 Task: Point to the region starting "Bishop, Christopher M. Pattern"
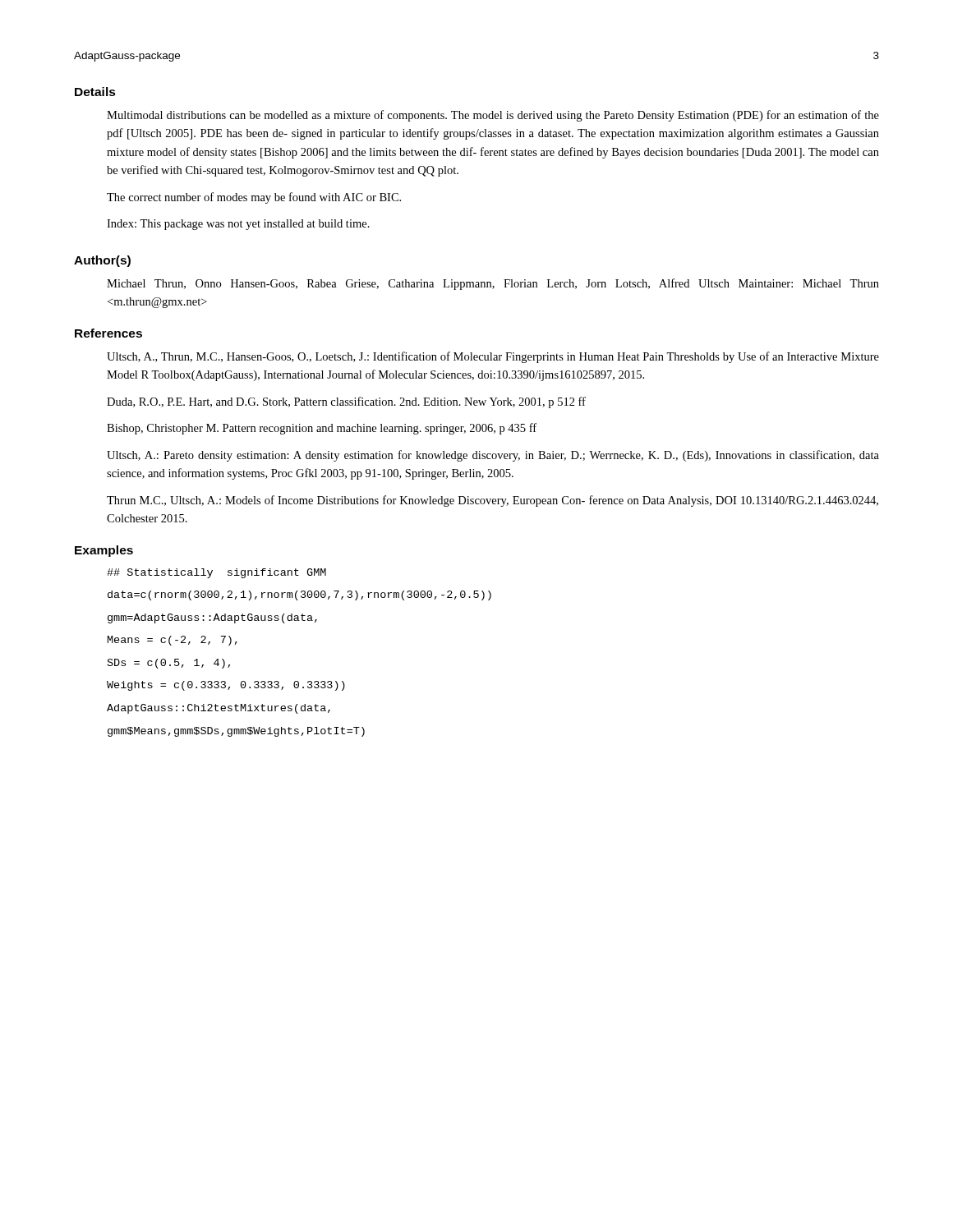pyautogui.click(x=322, y=428)
